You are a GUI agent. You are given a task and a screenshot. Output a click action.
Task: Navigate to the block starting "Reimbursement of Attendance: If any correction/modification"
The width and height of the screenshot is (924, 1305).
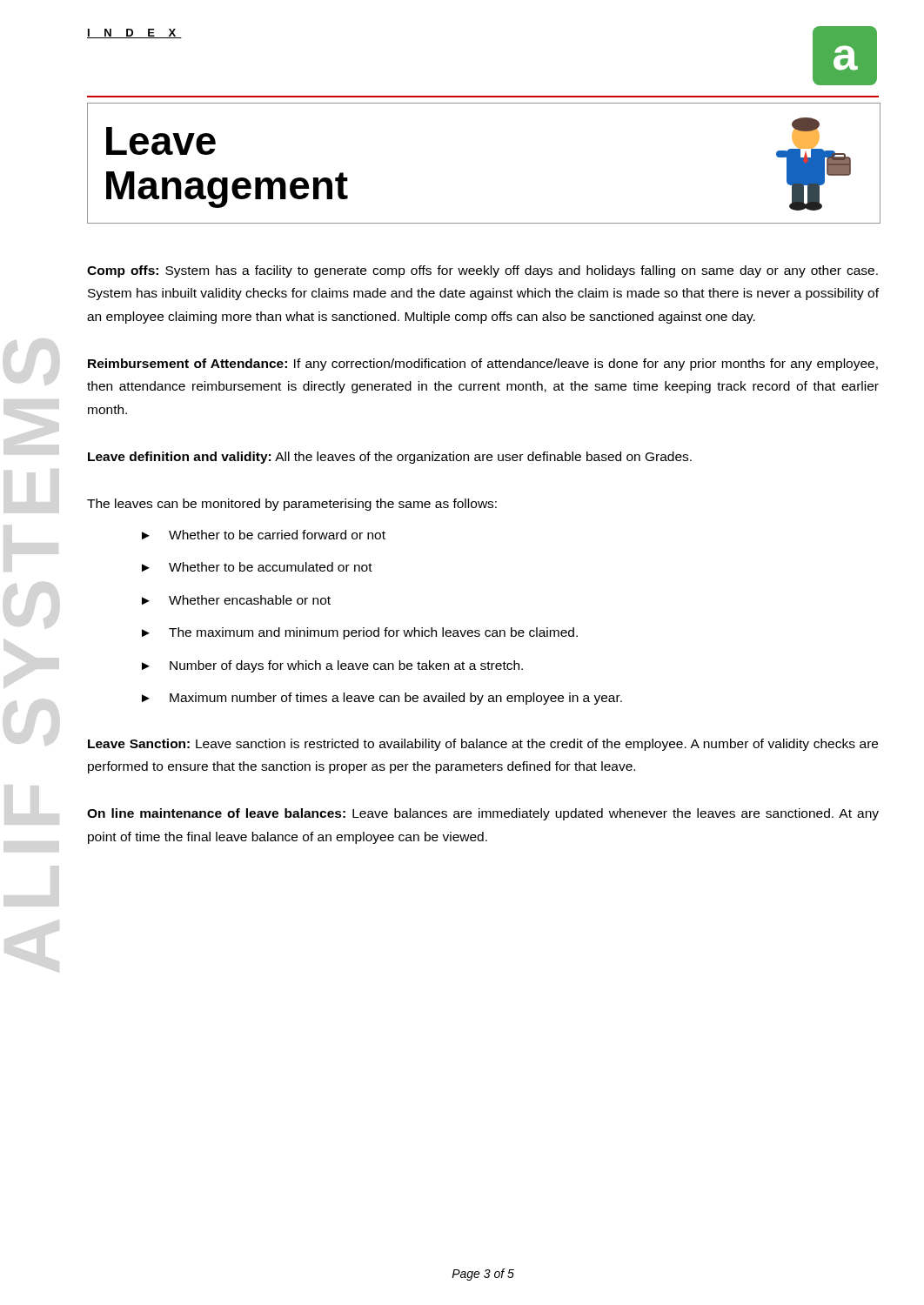483,386
